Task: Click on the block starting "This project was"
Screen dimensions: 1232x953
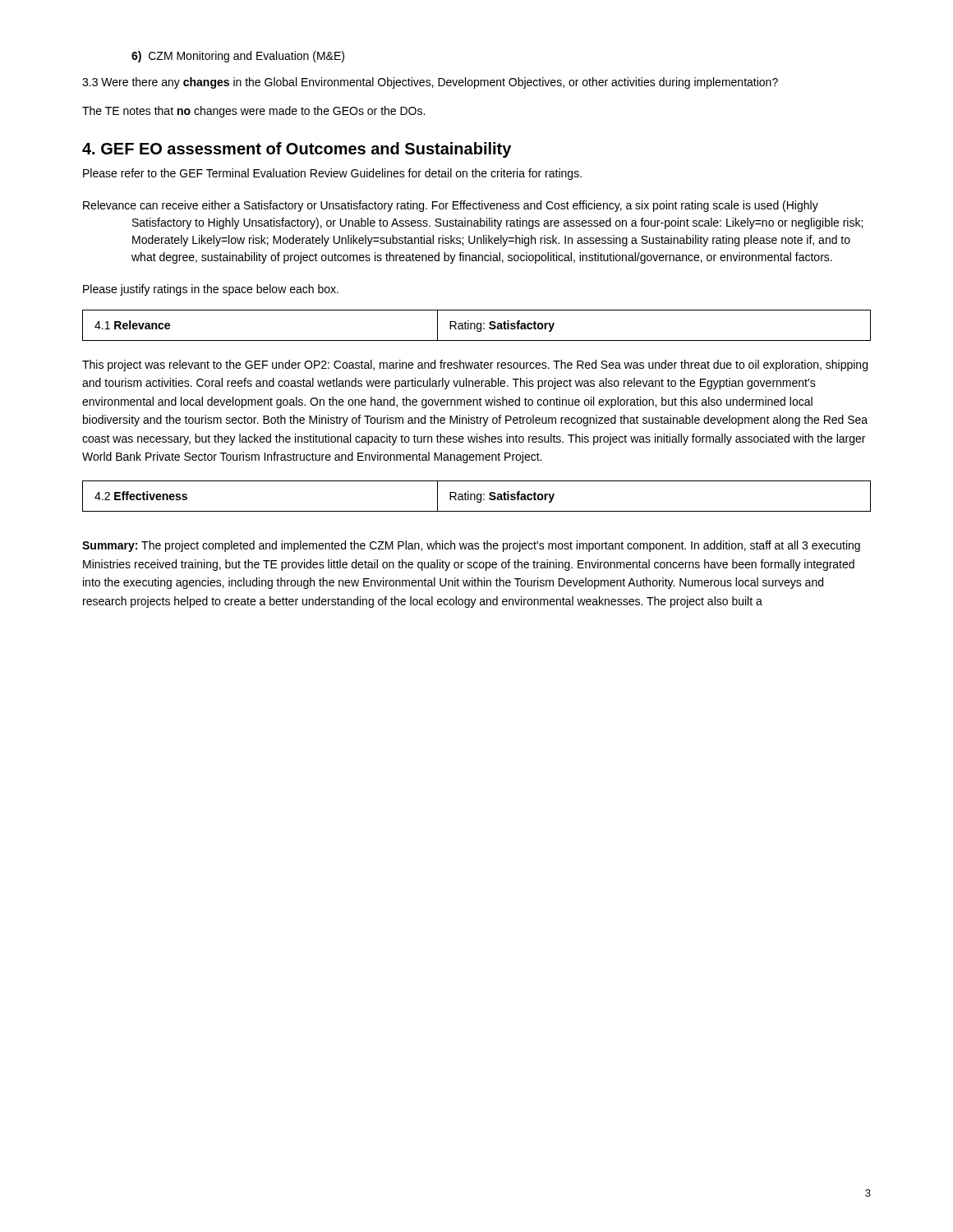Action: click(x=475, y=411)
